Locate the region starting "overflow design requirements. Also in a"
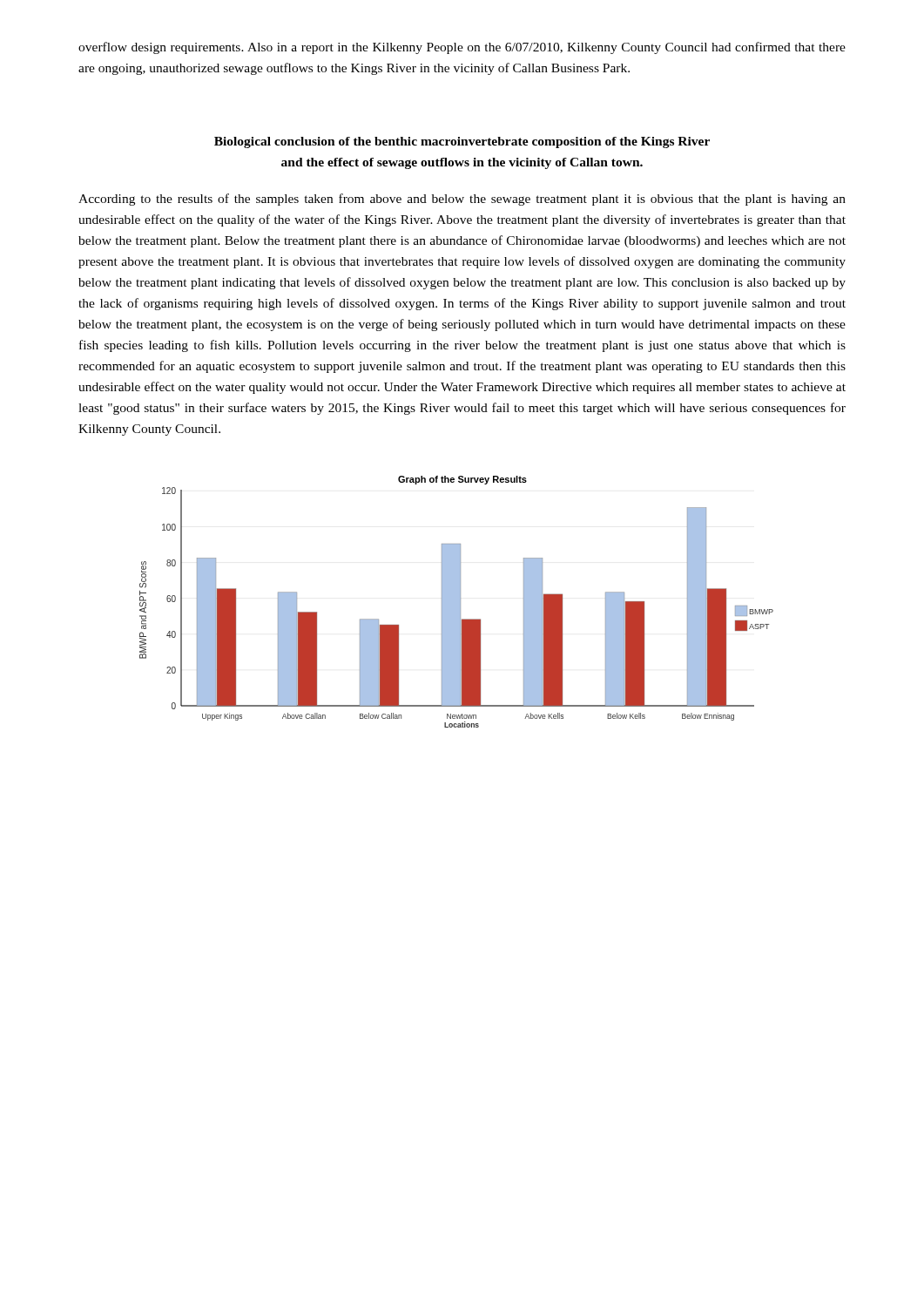 (462, 57)
